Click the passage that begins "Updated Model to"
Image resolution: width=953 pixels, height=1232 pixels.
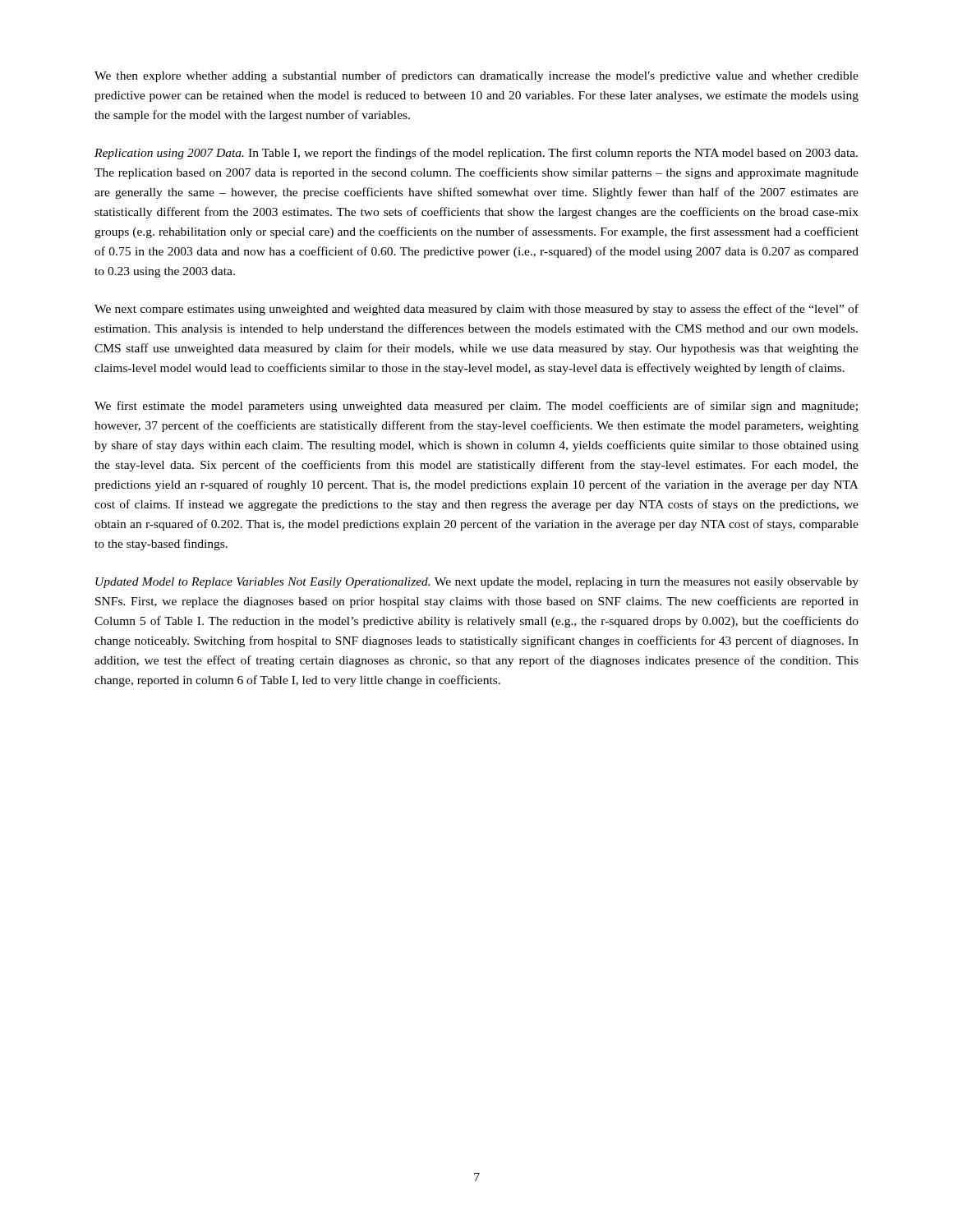coord(476,631)
